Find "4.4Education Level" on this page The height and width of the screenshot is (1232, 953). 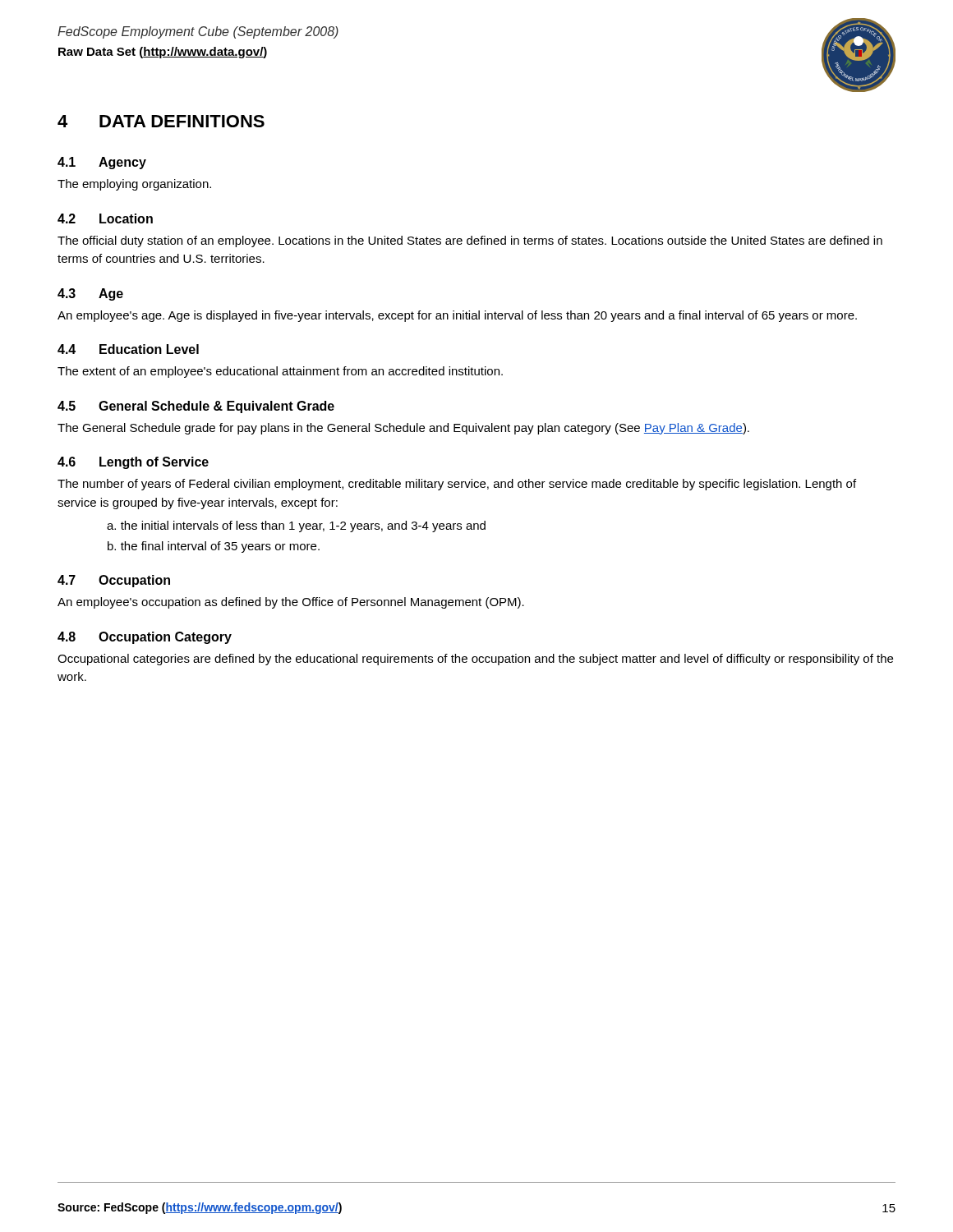tap(128, 350)
